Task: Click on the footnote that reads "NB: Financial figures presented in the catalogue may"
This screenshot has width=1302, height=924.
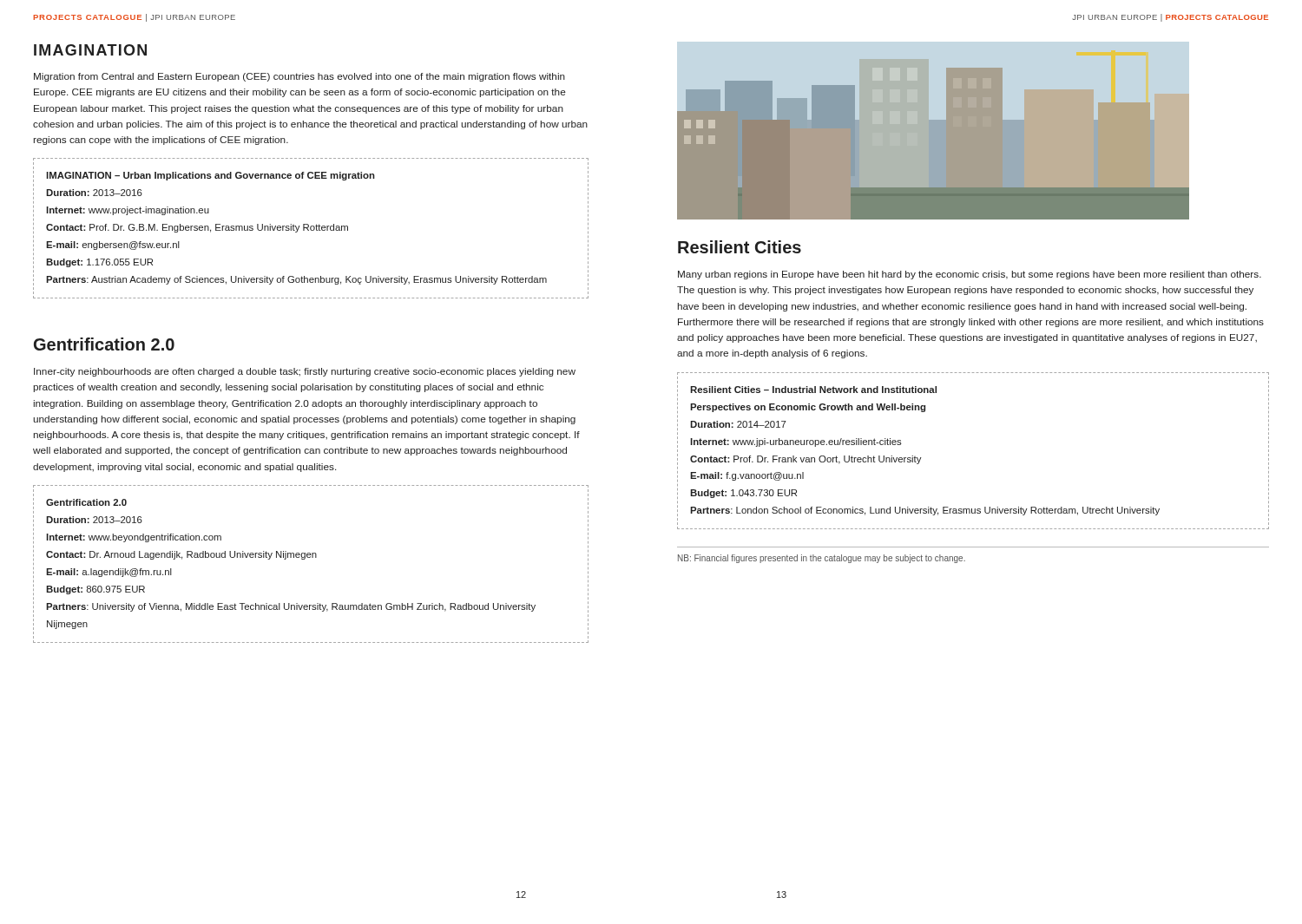Action: click(973, 555)
